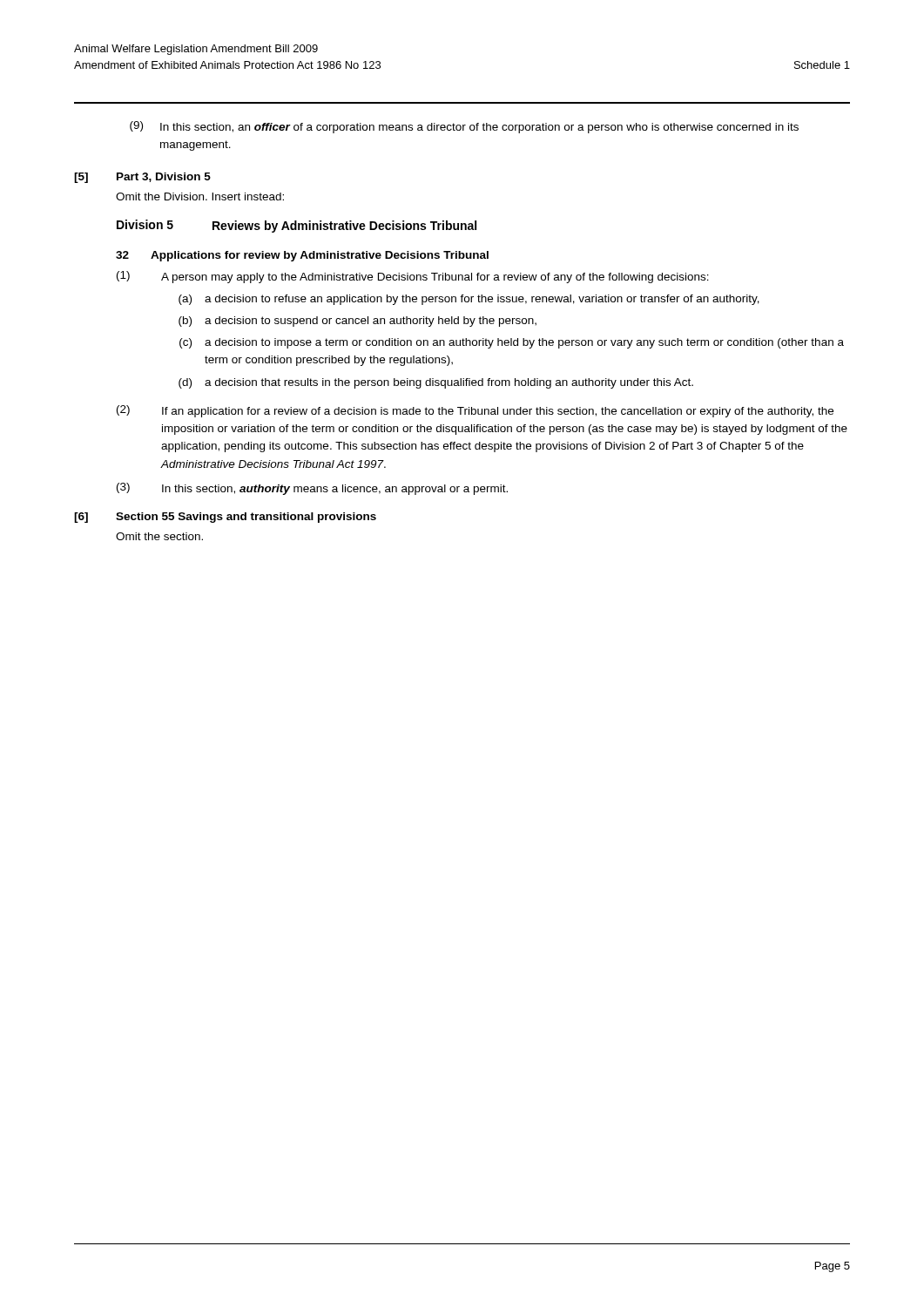
Task: Point to the passage starting "[6] Section 55 Savings and"
Action: point(225,516)
